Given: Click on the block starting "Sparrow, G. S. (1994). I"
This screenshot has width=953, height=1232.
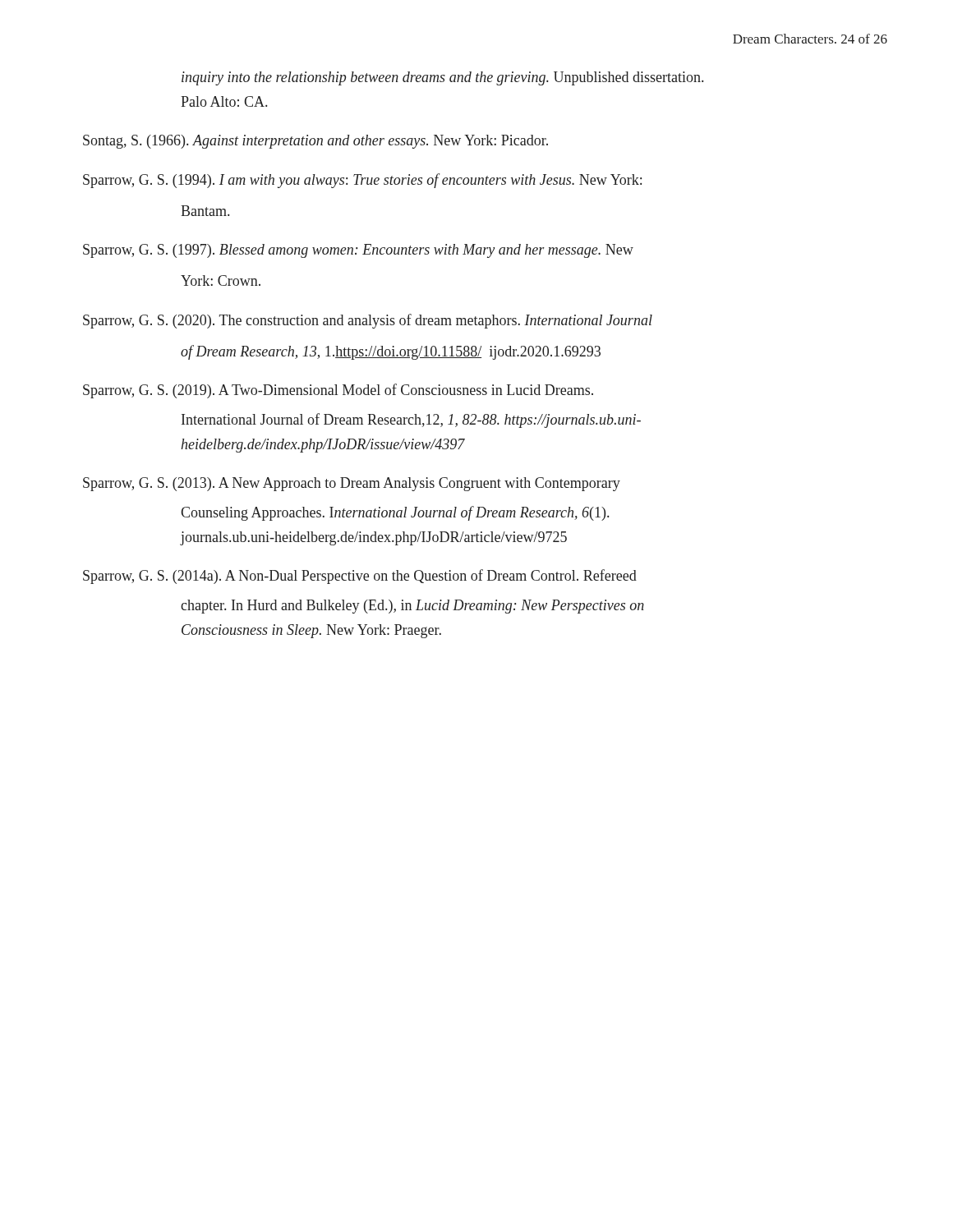Looking at the screenshot, I should pos(362,181).
